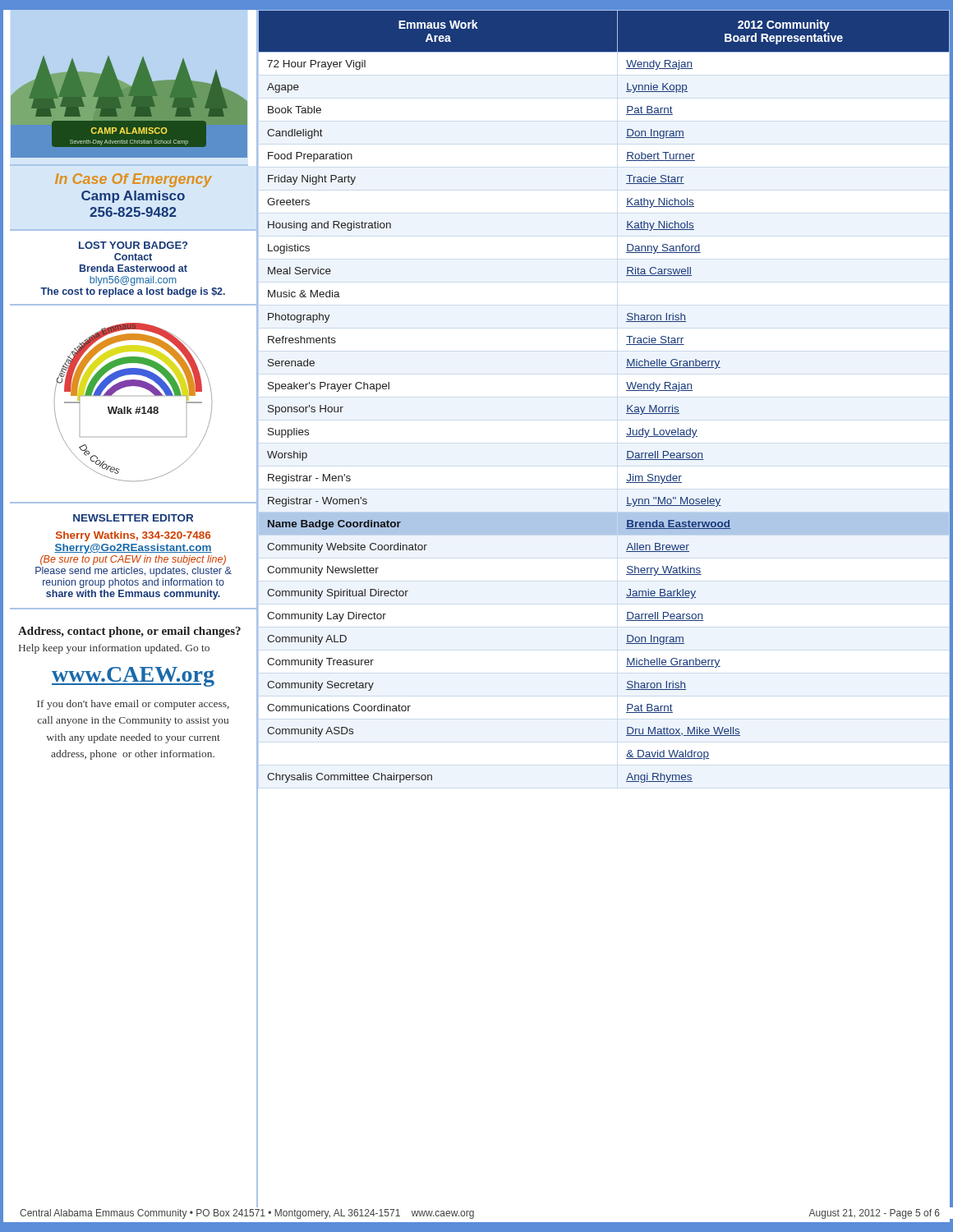The image size is (953, 1232).
Task: Locate the text block starting "Sherry Watkins, 334-320-7486 Sherry@Go2REassistant.com (Be sure to put"
Action: tap(133, 564)
